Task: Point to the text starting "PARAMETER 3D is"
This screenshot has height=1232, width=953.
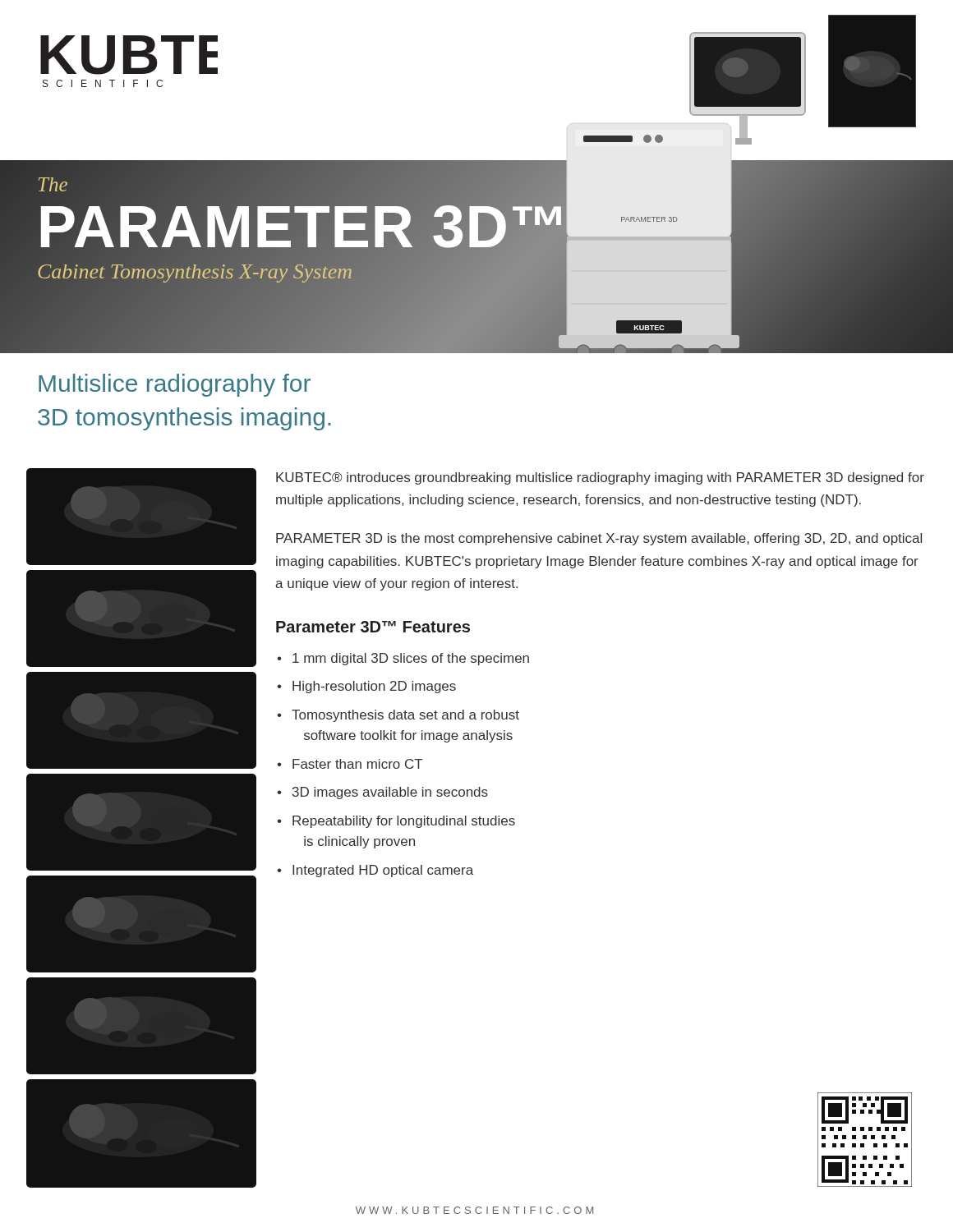Action: click(599, 561)
